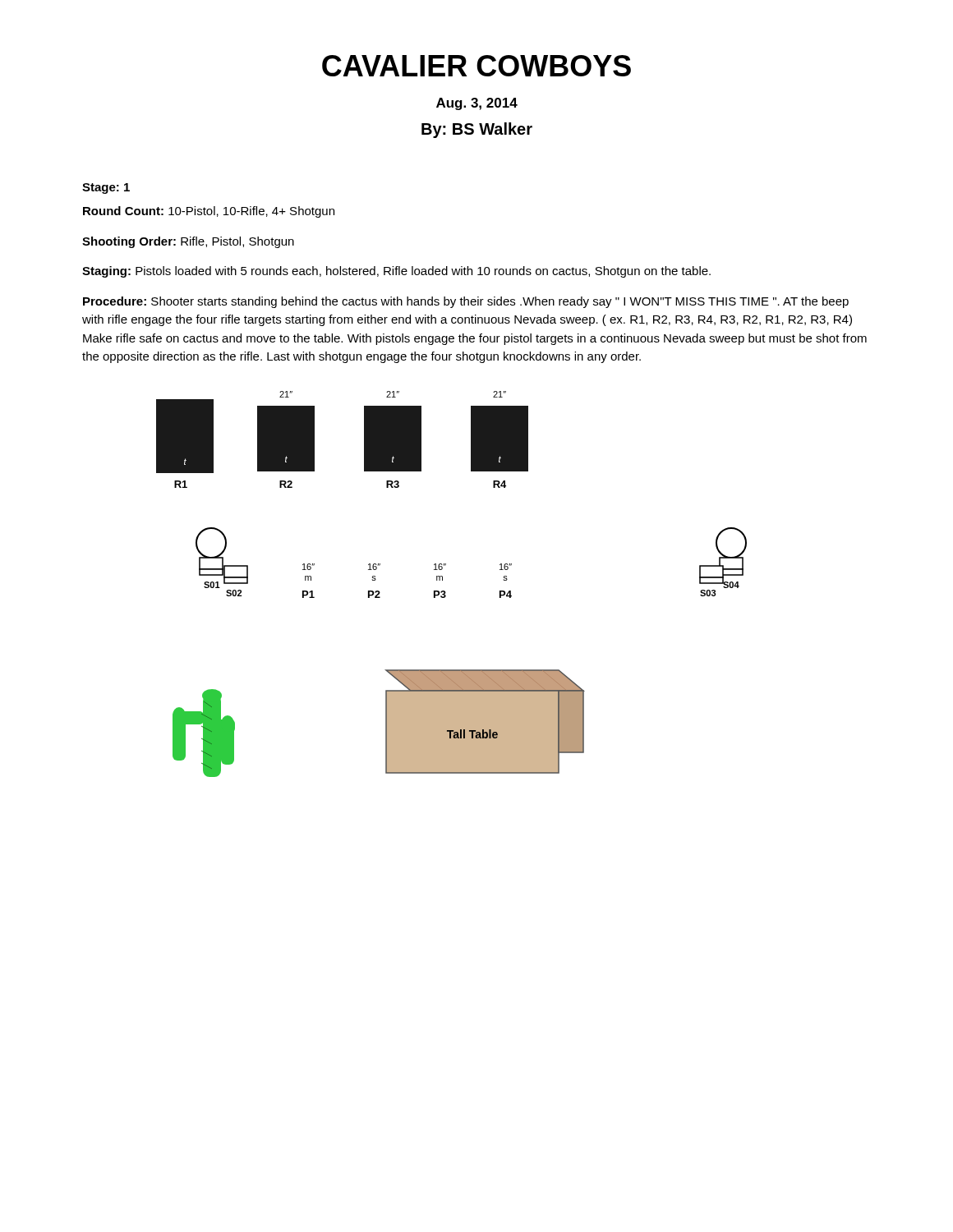This screenshot has height=1232, width=953.
Task: Locate the text that reads "By: BS Walker"
Action: tap(476, 129)
